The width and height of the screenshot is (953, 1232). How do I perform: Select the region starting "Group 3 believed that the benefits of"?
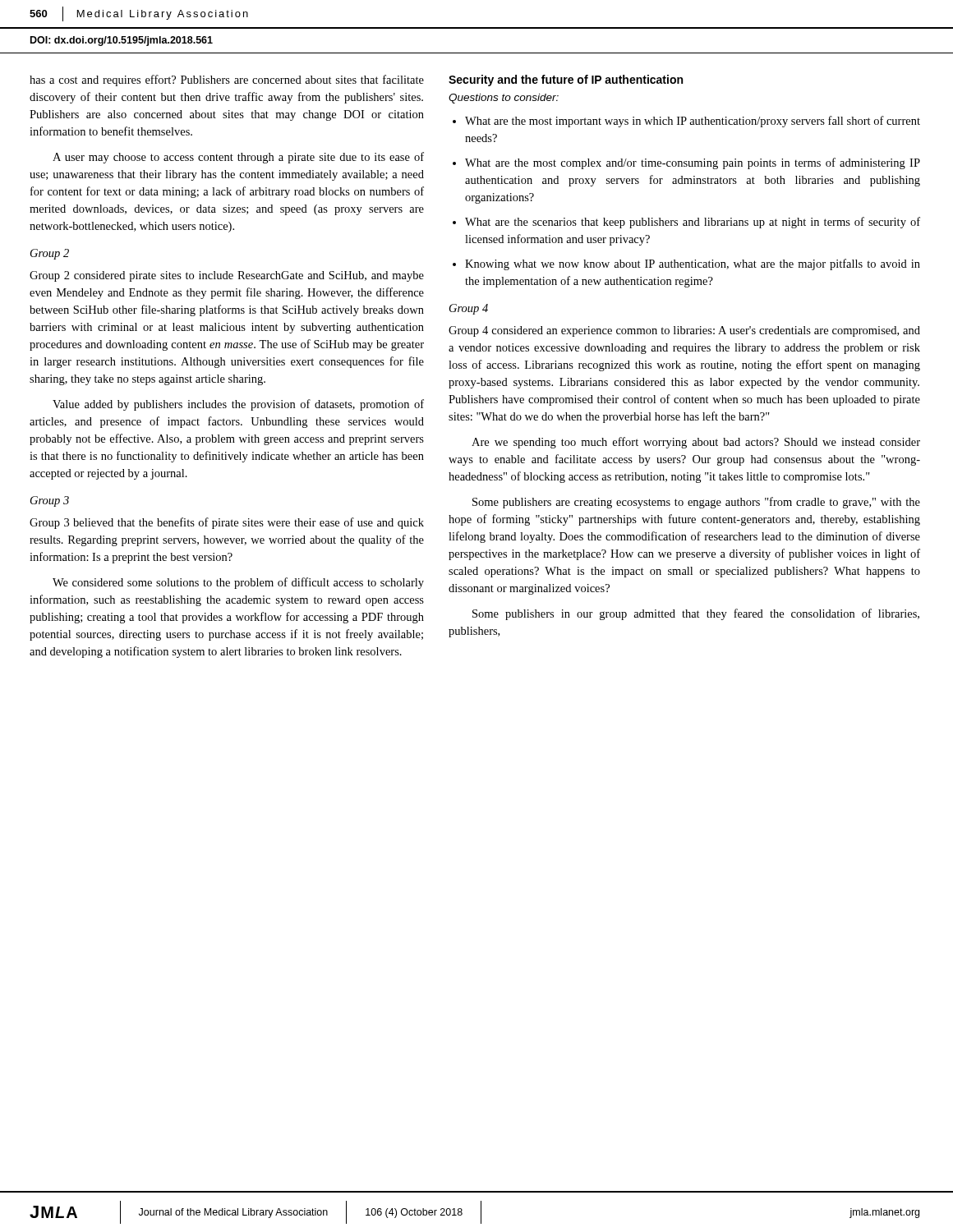pyautogui.click(x=227, y=540)
